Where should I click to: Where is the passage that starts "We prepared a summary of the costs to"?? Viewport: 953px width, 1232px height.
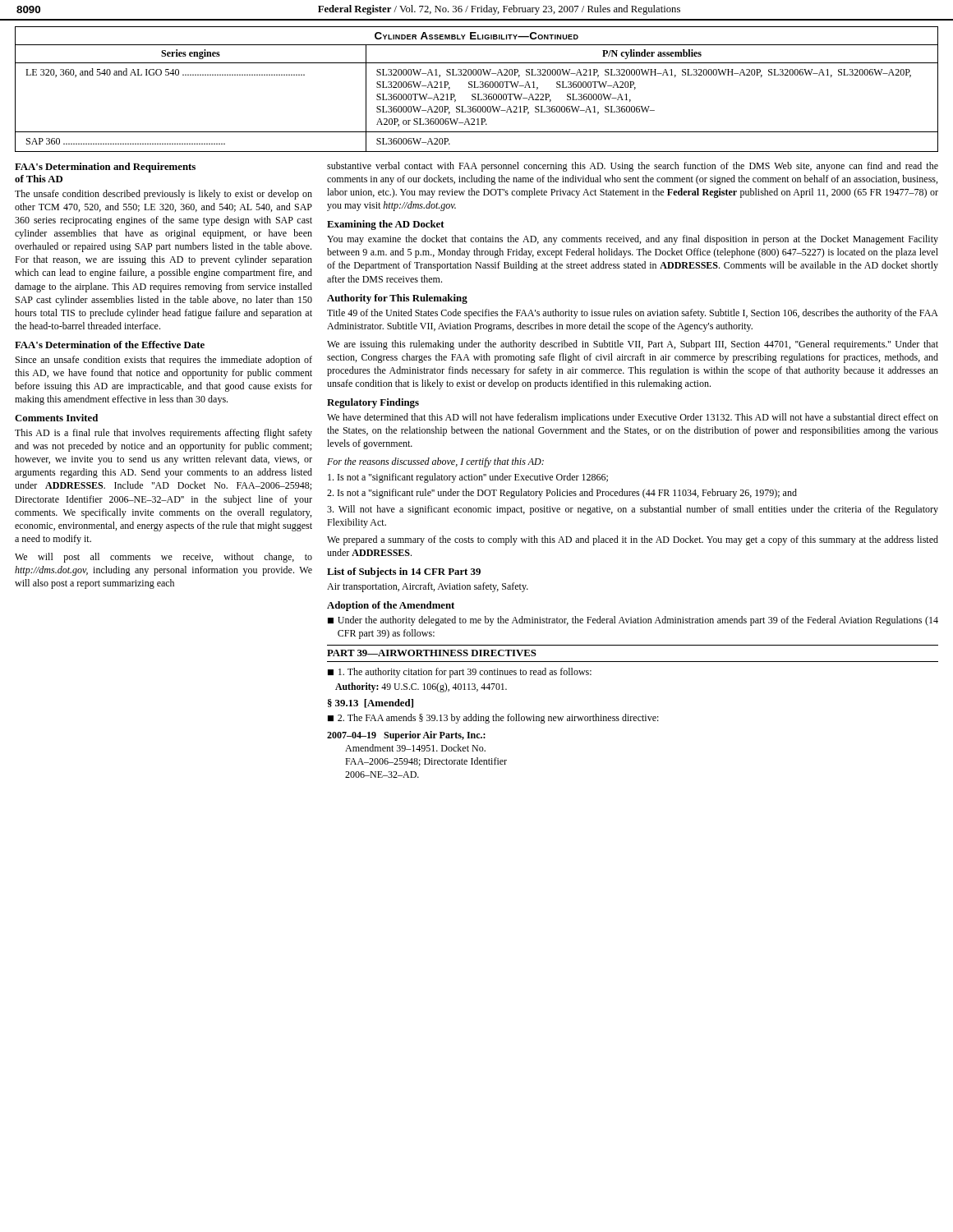633,546
